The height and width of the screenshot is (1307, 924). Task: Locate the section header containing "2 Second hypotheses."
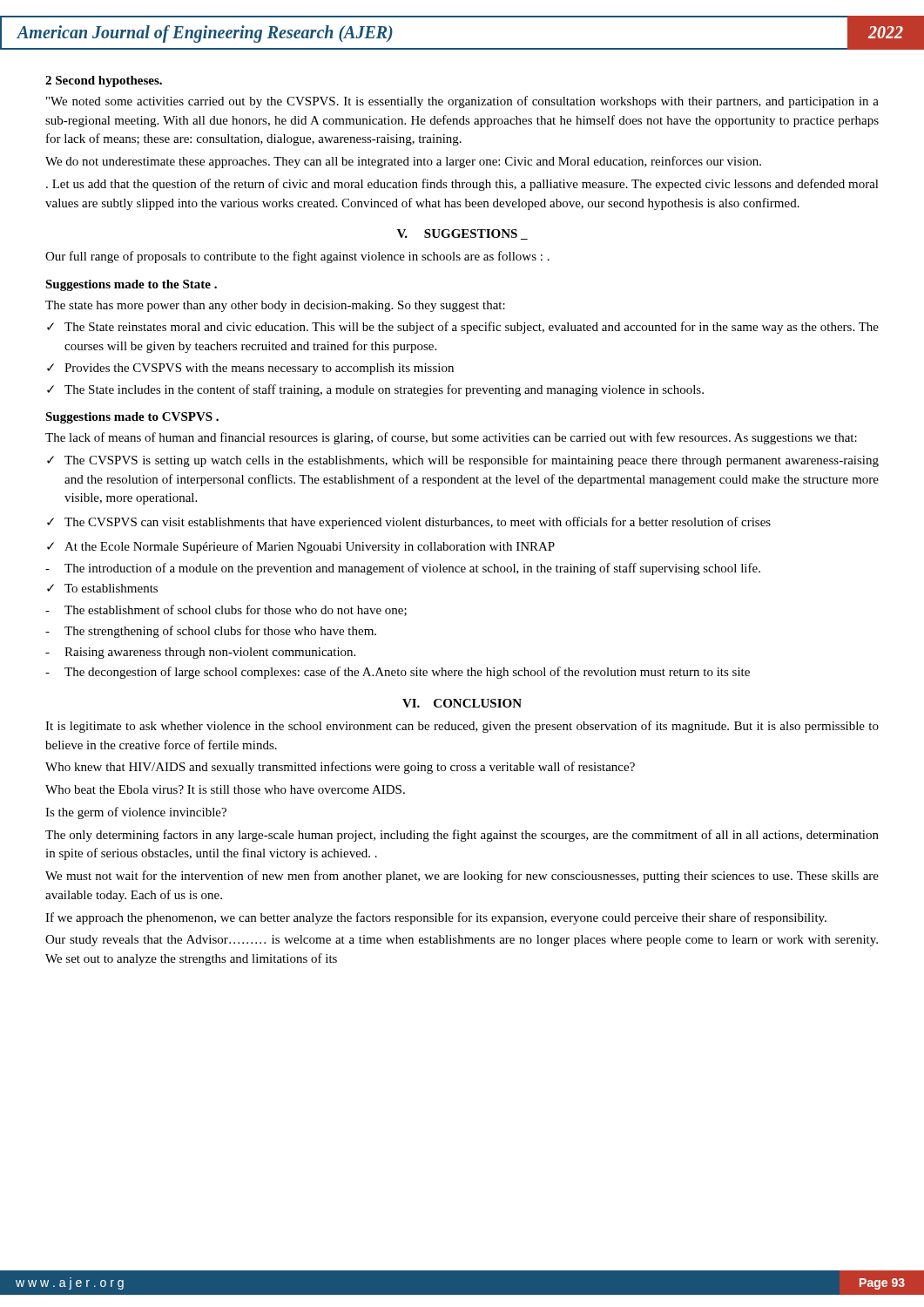[x=104, y=80]
